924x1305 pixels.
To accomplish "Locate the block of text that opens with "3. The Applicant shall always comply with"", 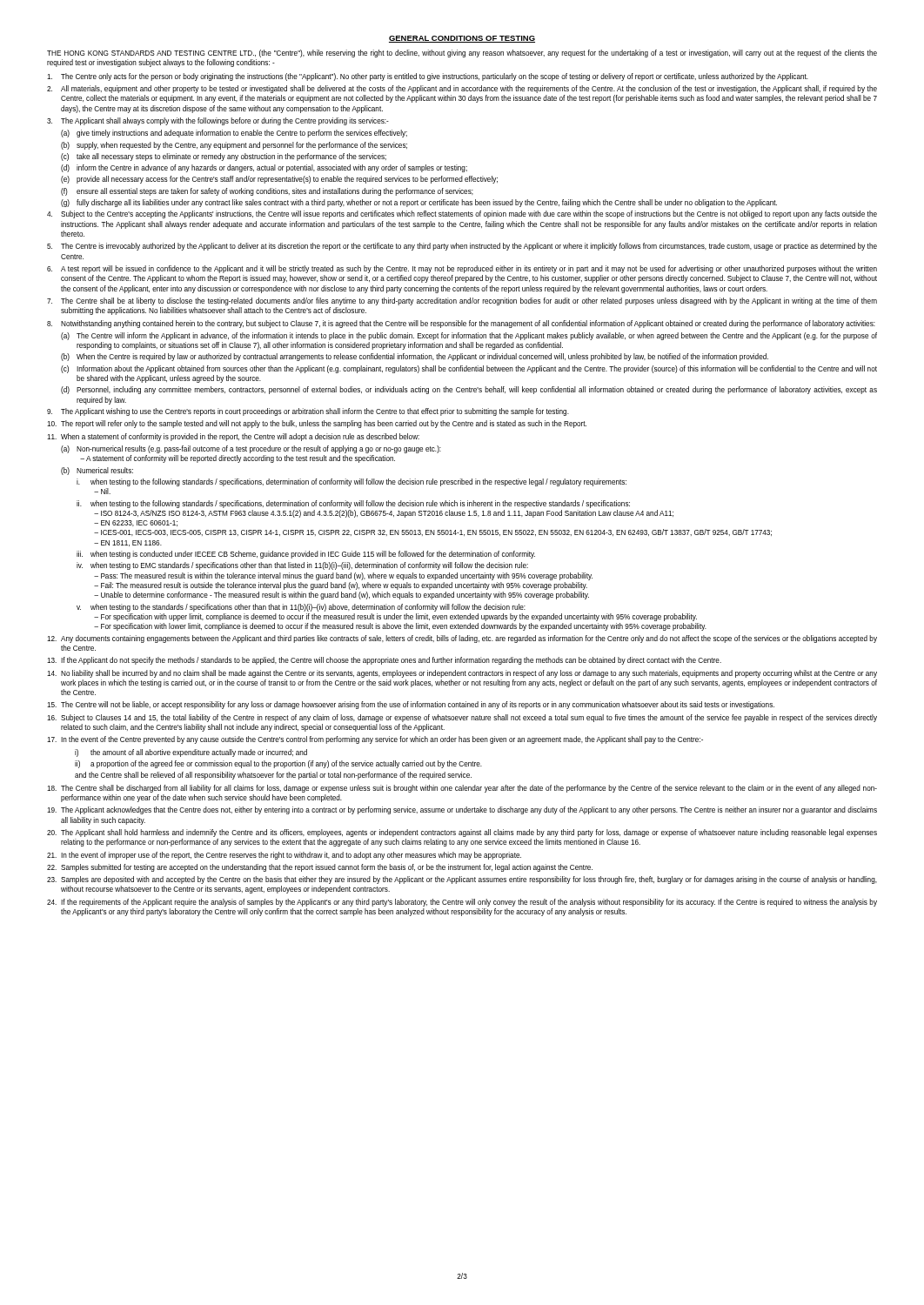I will (x=218, y=121).
